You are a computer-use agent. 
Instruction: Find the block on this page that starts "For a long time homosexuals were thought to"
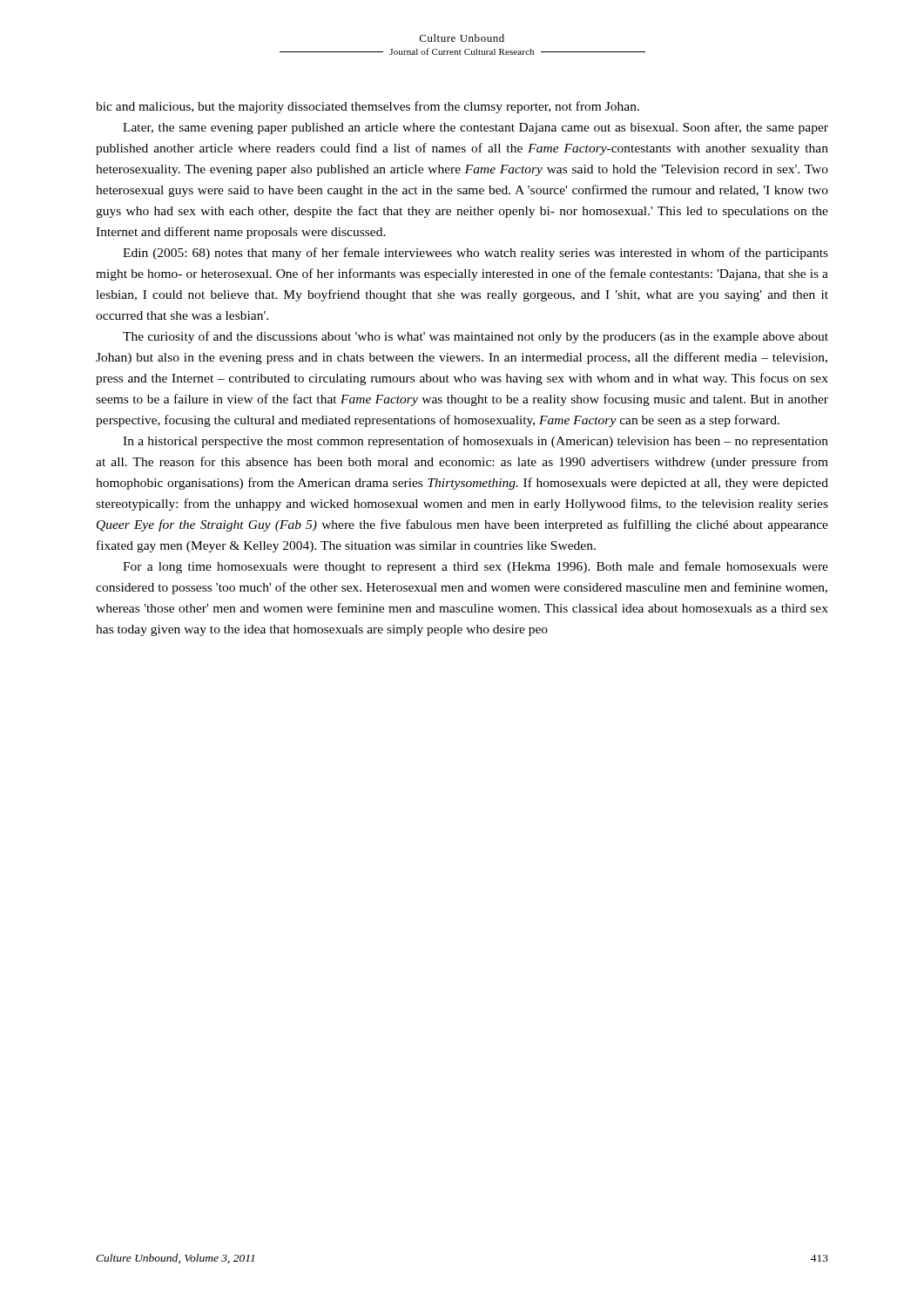pyautogui.click(x=462, y=598)
